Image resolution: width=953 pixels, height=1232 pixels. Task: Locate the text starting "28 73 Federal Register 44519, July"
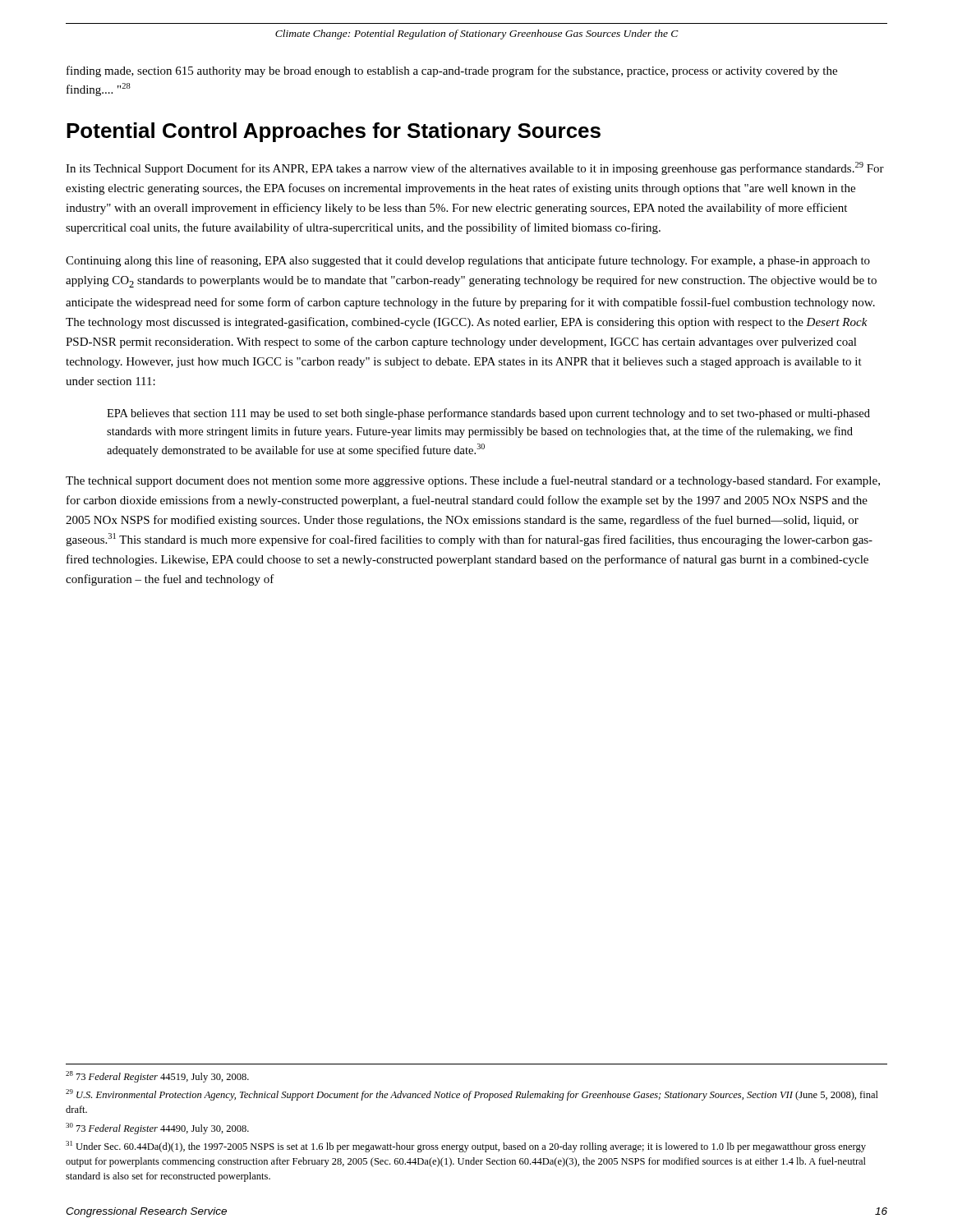tap(157, 1076)
